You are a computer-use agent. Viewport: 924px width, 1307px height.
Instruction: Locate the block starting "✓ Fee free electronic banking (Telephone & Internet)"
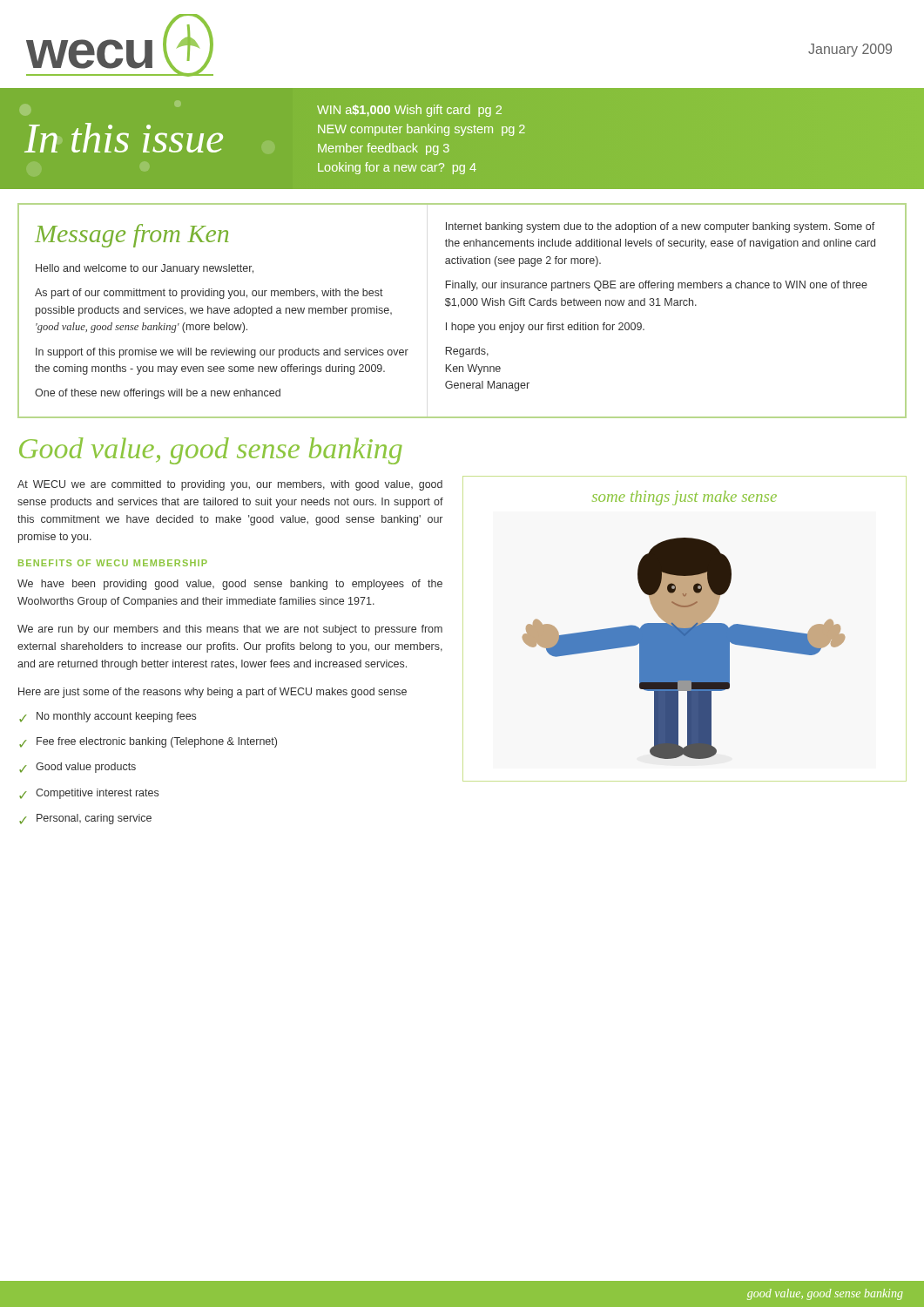tap(148, 744)
